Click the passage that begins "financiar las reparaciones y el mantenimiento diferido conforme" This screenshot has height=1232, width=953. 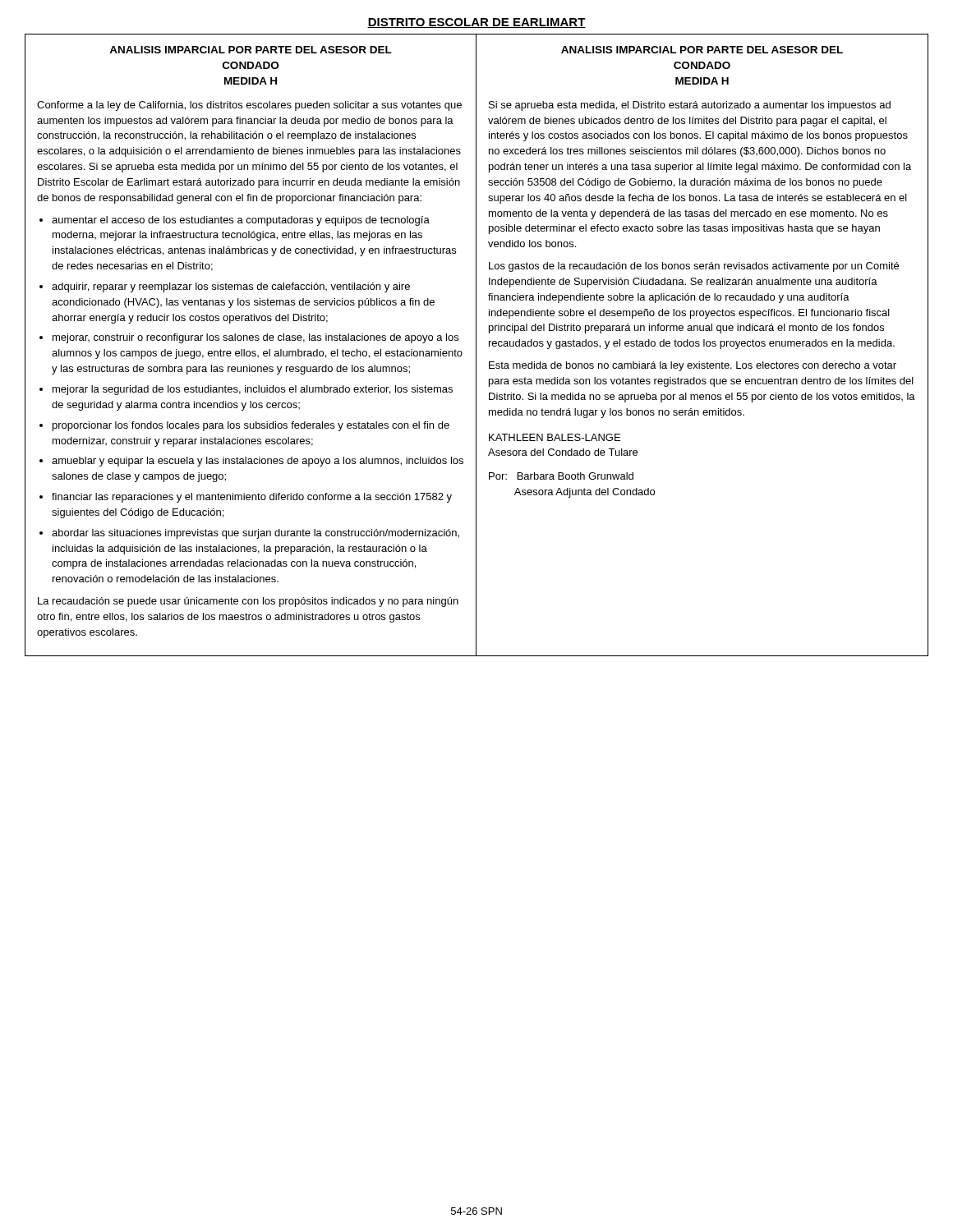coord(252,504)
